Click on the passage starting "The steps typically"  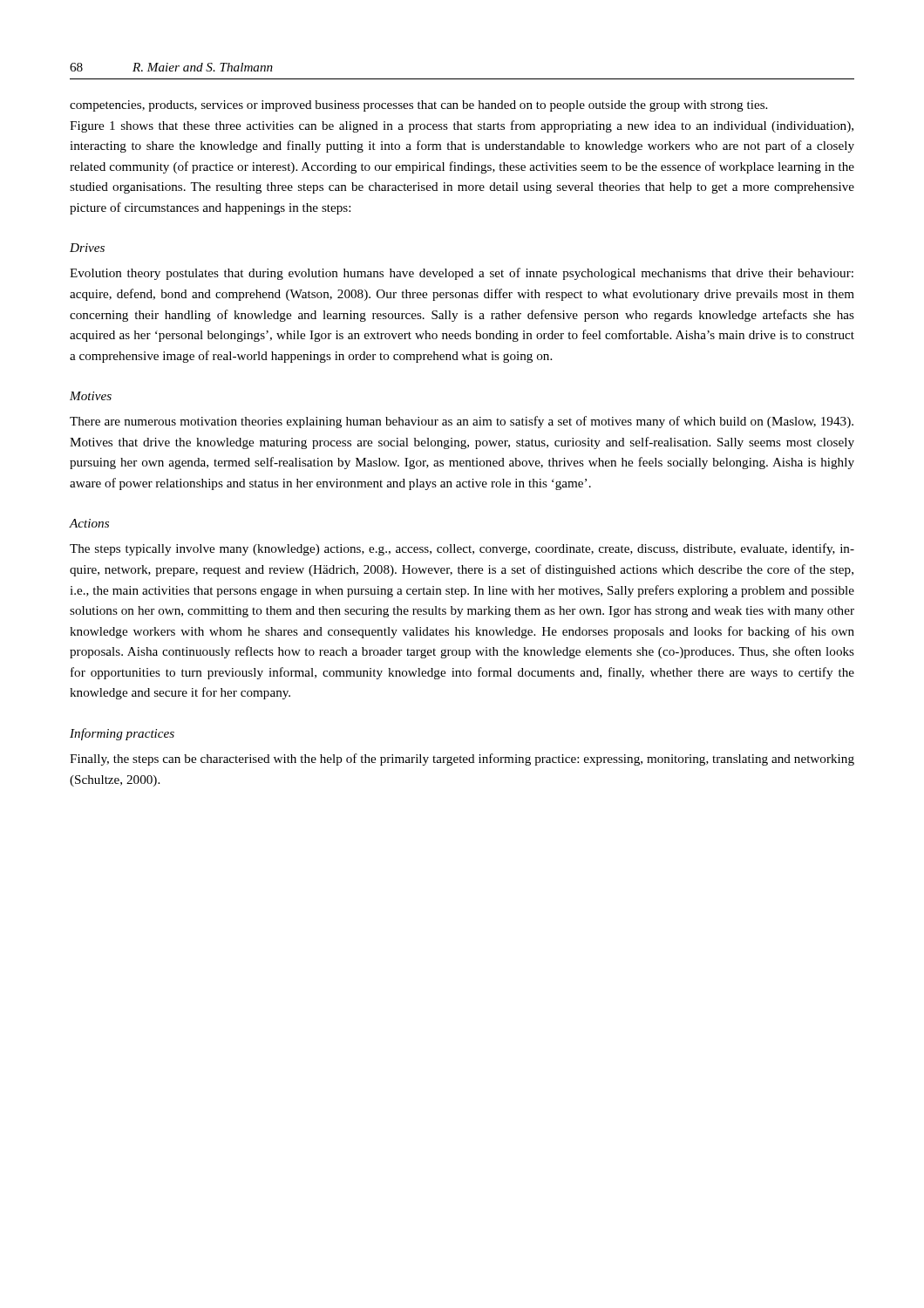pos(462,621)
